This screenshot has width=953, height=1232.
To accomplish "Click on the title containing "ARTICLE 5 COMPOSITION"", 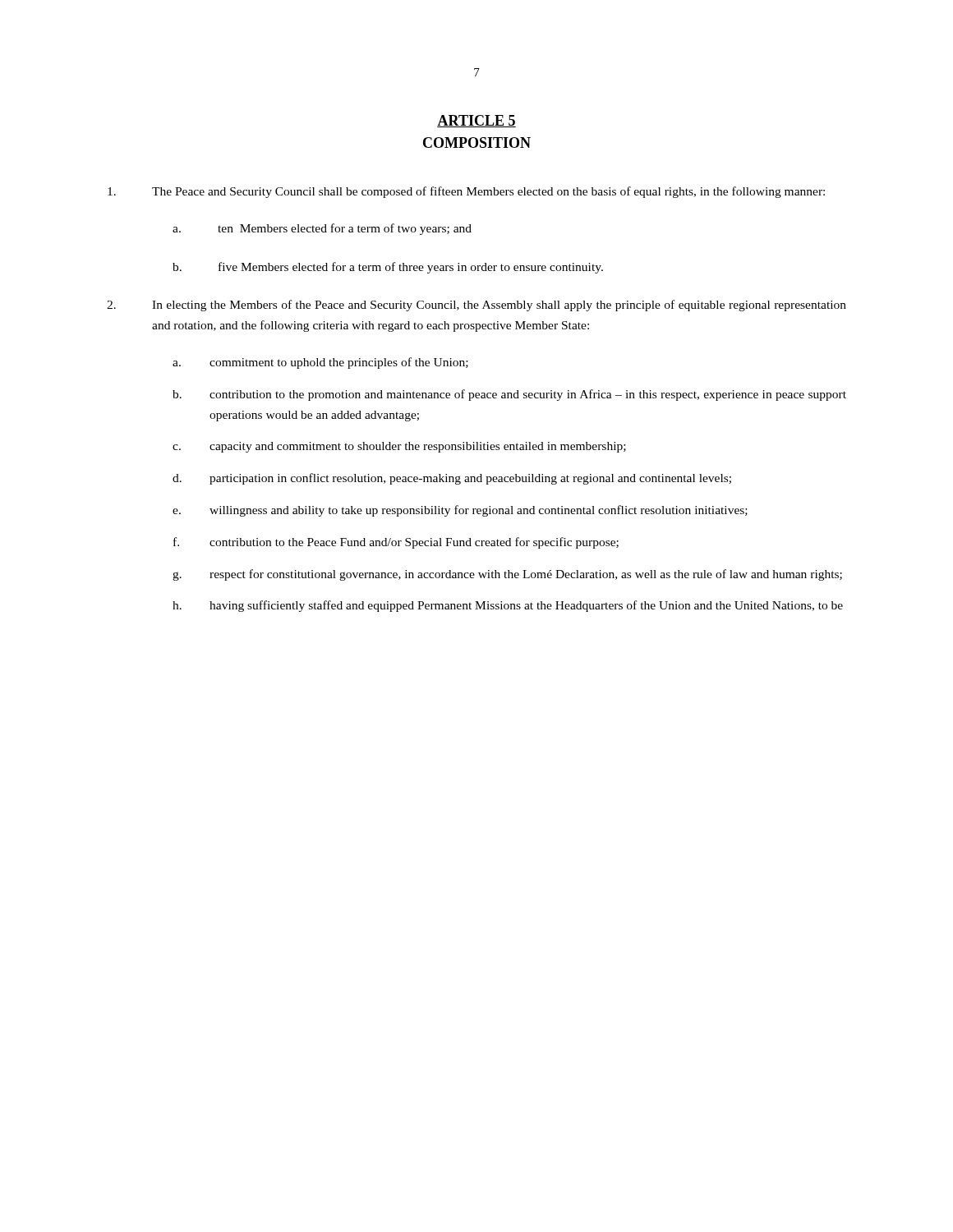I will click(x=476, y=132).
